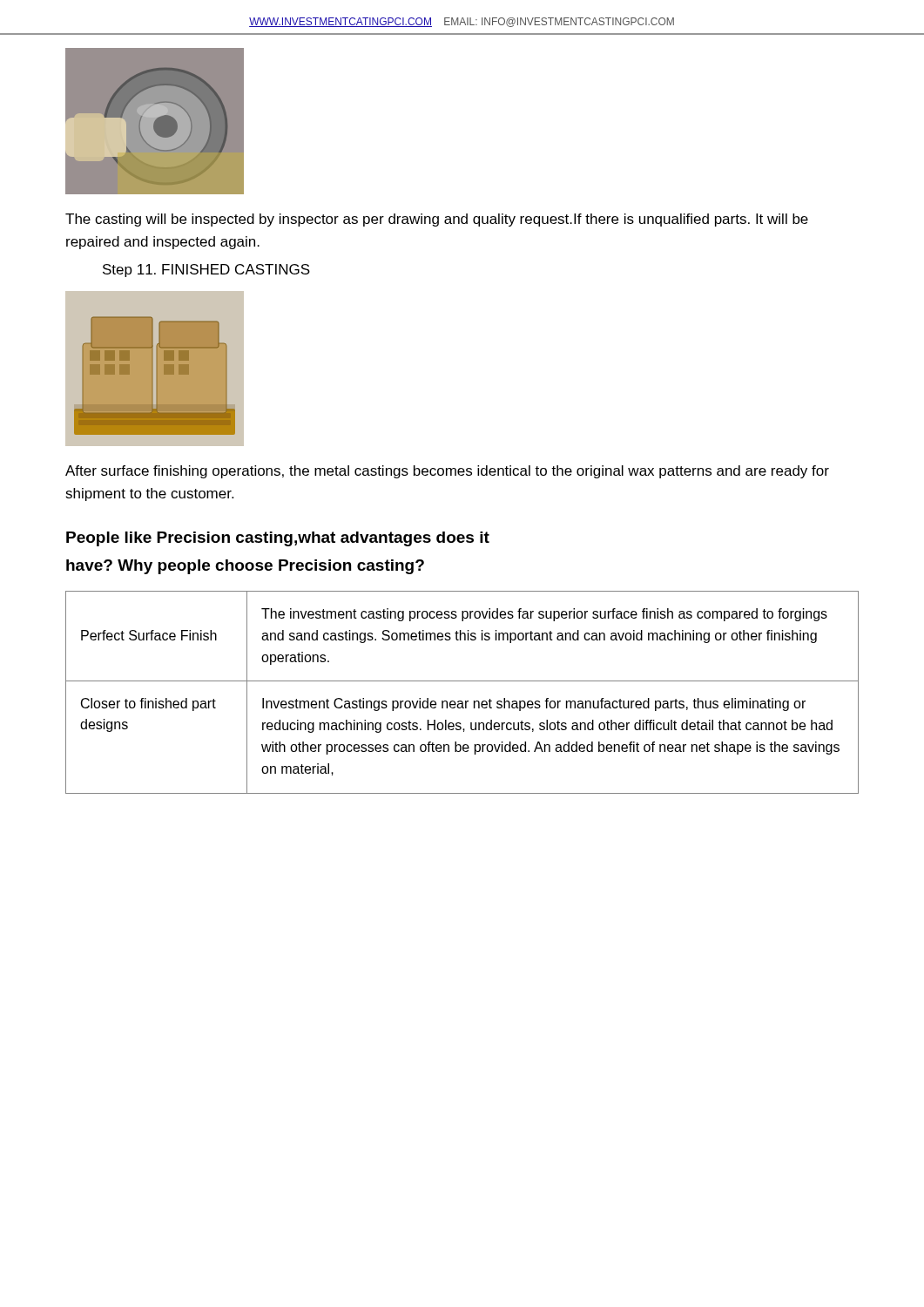Locate the element starting "After surface finishing operations, the metal castings"
The image size is (924, 1307).
pos(447,482)
